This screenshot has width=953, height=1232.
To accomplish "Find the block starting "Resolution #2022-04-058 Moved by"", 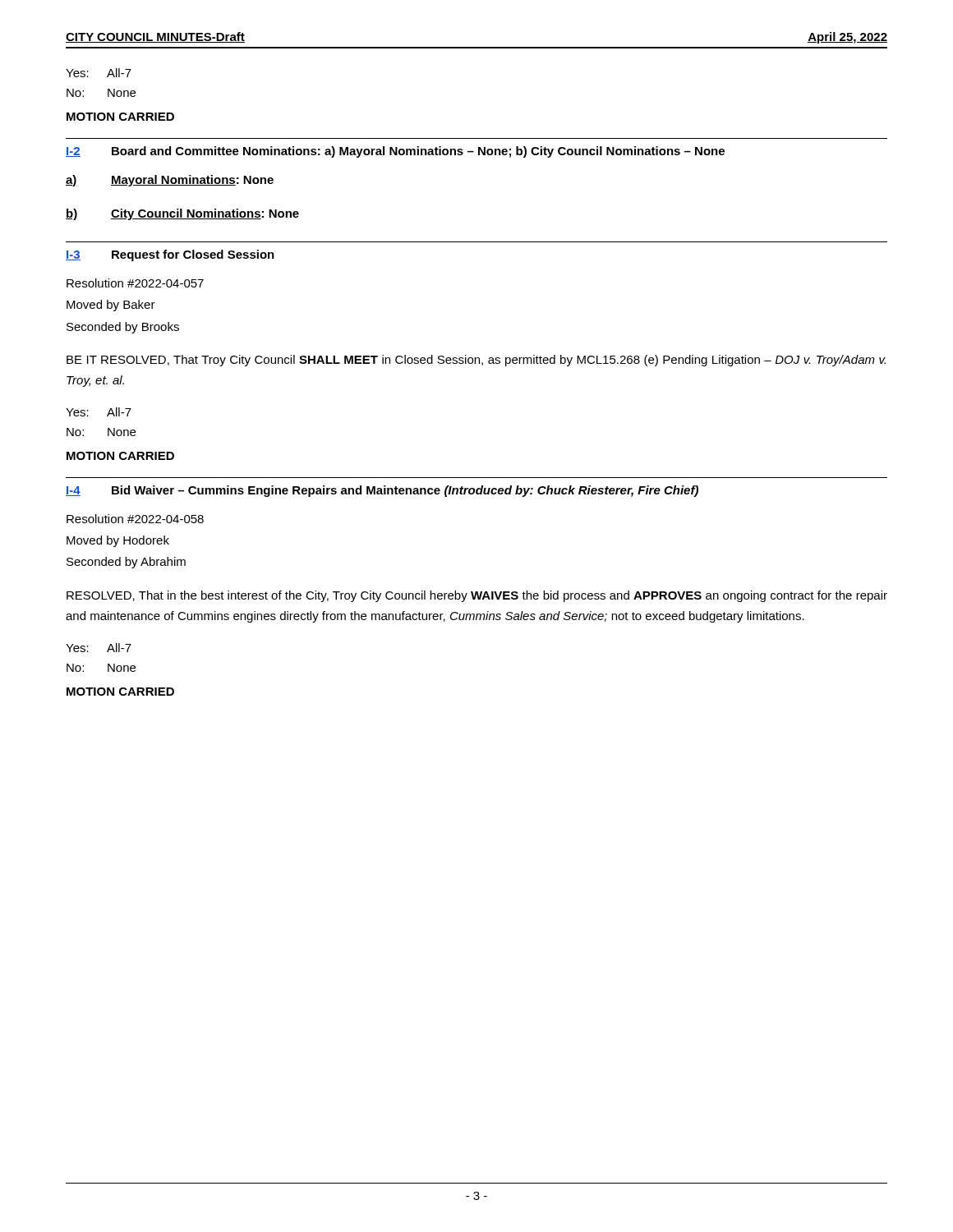I will 135,540.
